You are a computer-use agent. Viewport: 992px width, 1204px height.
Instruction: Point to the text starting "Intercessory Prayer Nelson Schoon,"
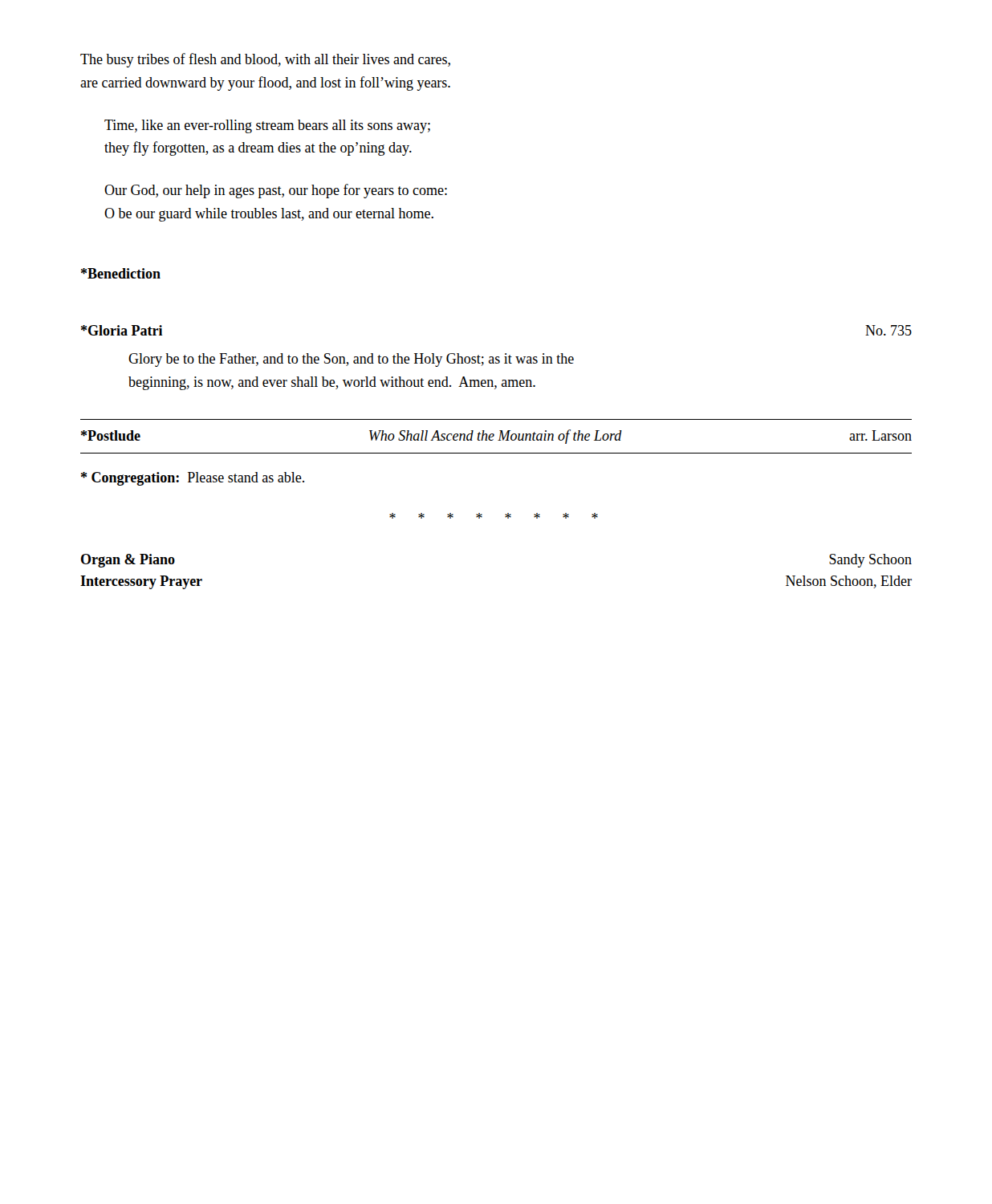coord(150,582)
